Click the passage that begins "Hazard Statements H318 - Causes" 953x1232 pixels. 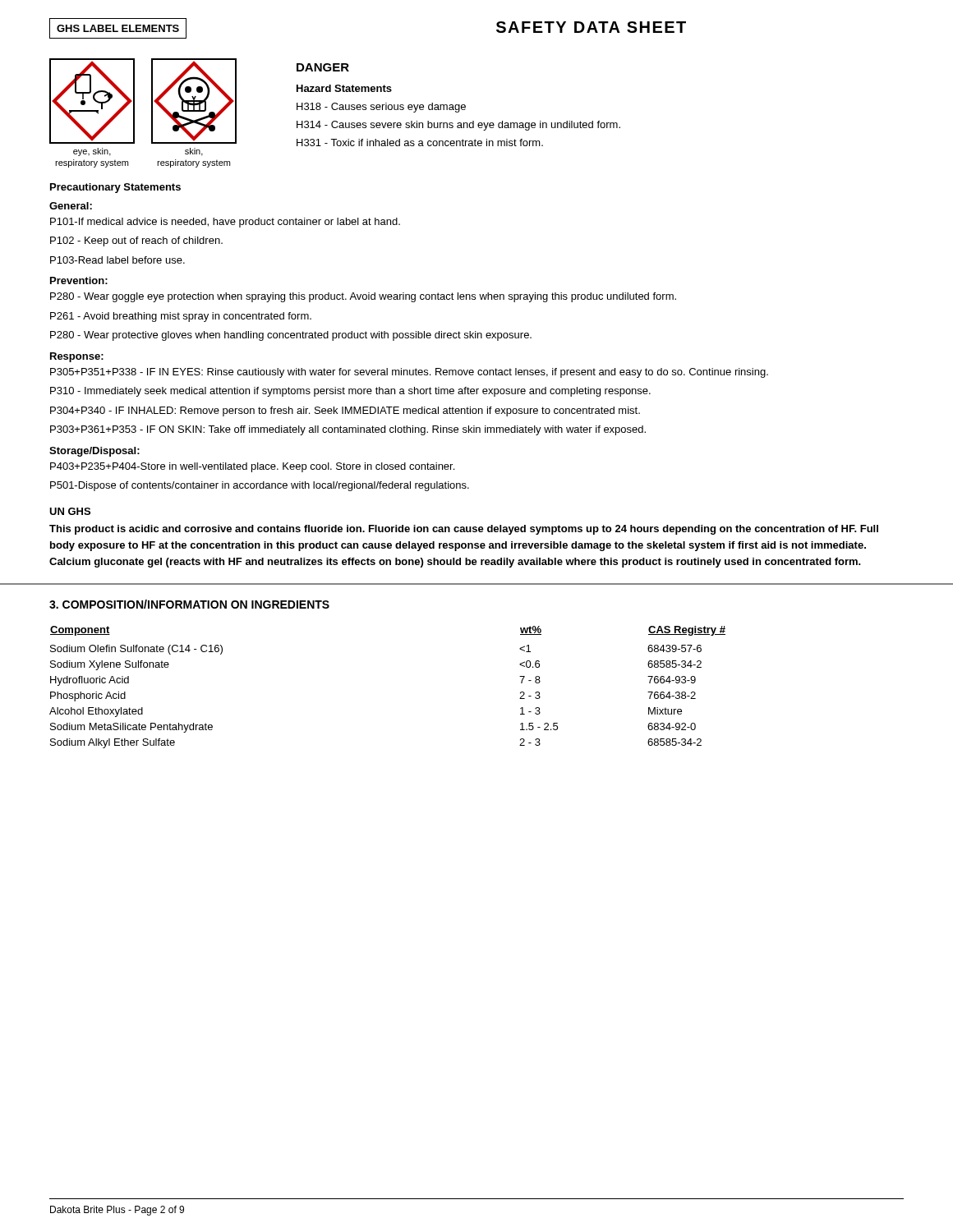coord(600,117)
